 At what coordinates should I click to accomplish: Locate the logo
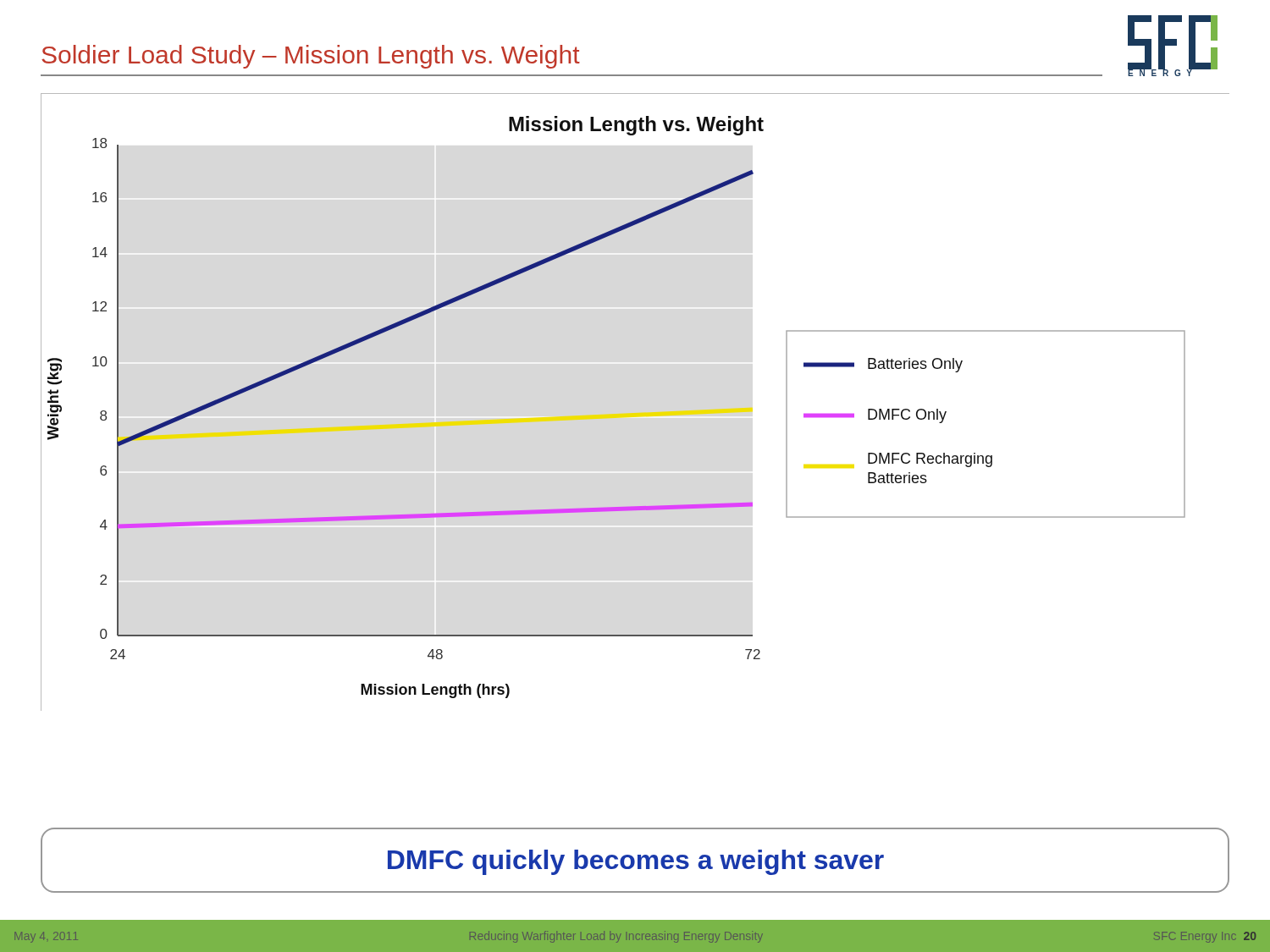coord(1179,46)
